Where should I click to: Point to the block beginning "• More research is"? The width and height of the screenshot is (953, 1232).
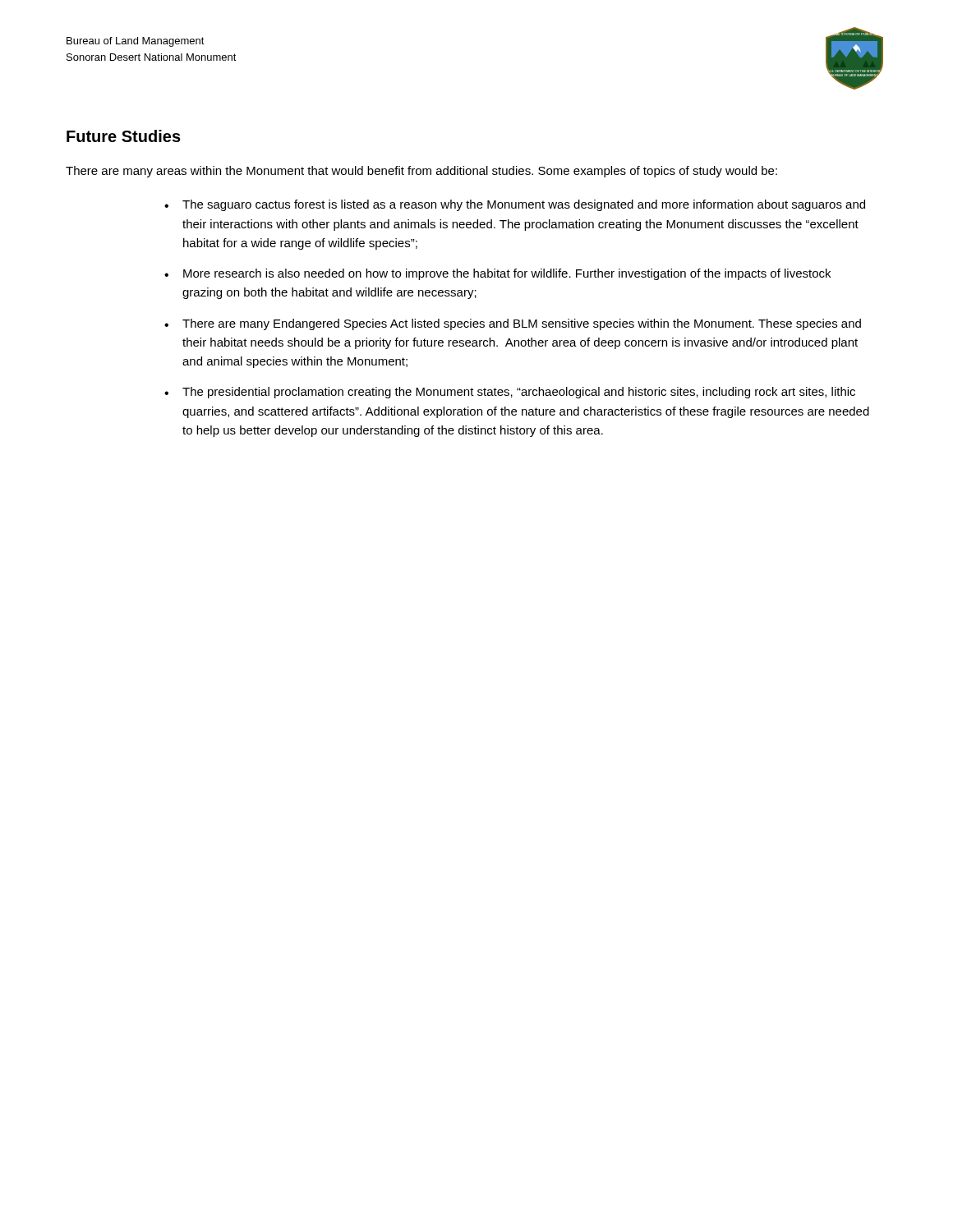tap(518, 283)
